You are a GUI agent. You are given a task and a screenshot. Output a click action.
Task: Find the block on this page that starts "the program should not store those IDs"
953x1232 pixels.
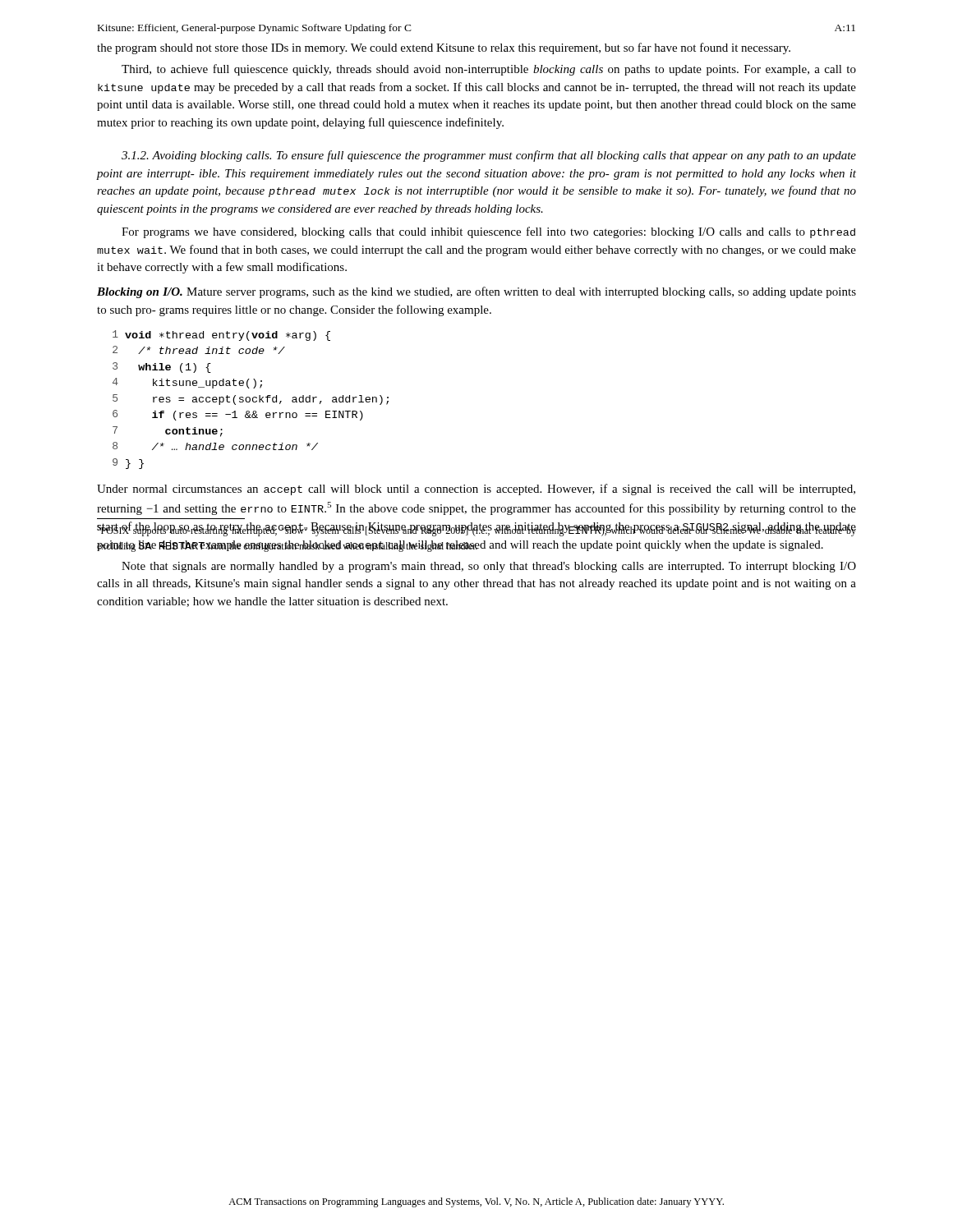(476, 48)
